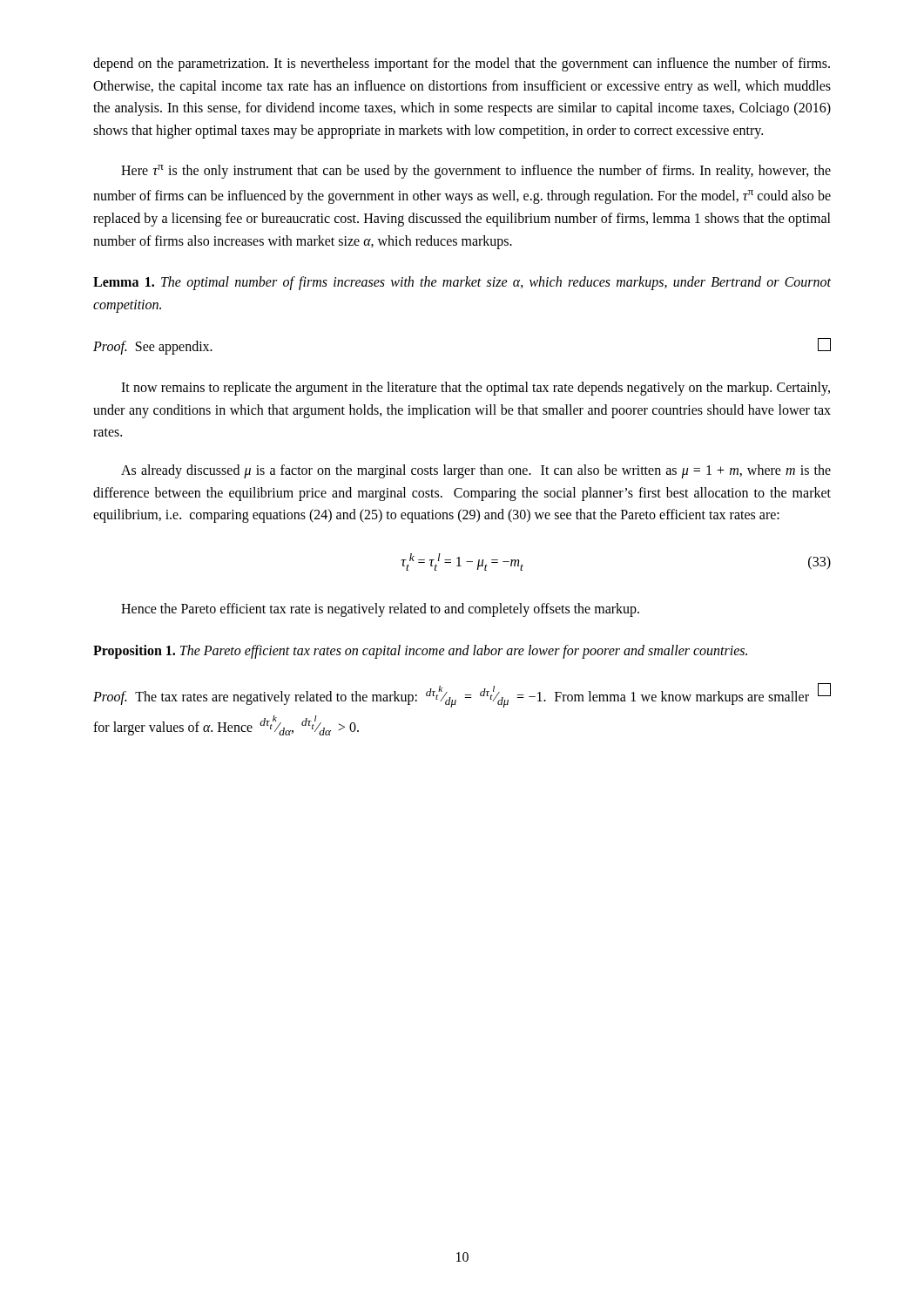
Task: Where is the passage that starts "Lemma 1. The optimal number of"?
Action: pos(462,294)
